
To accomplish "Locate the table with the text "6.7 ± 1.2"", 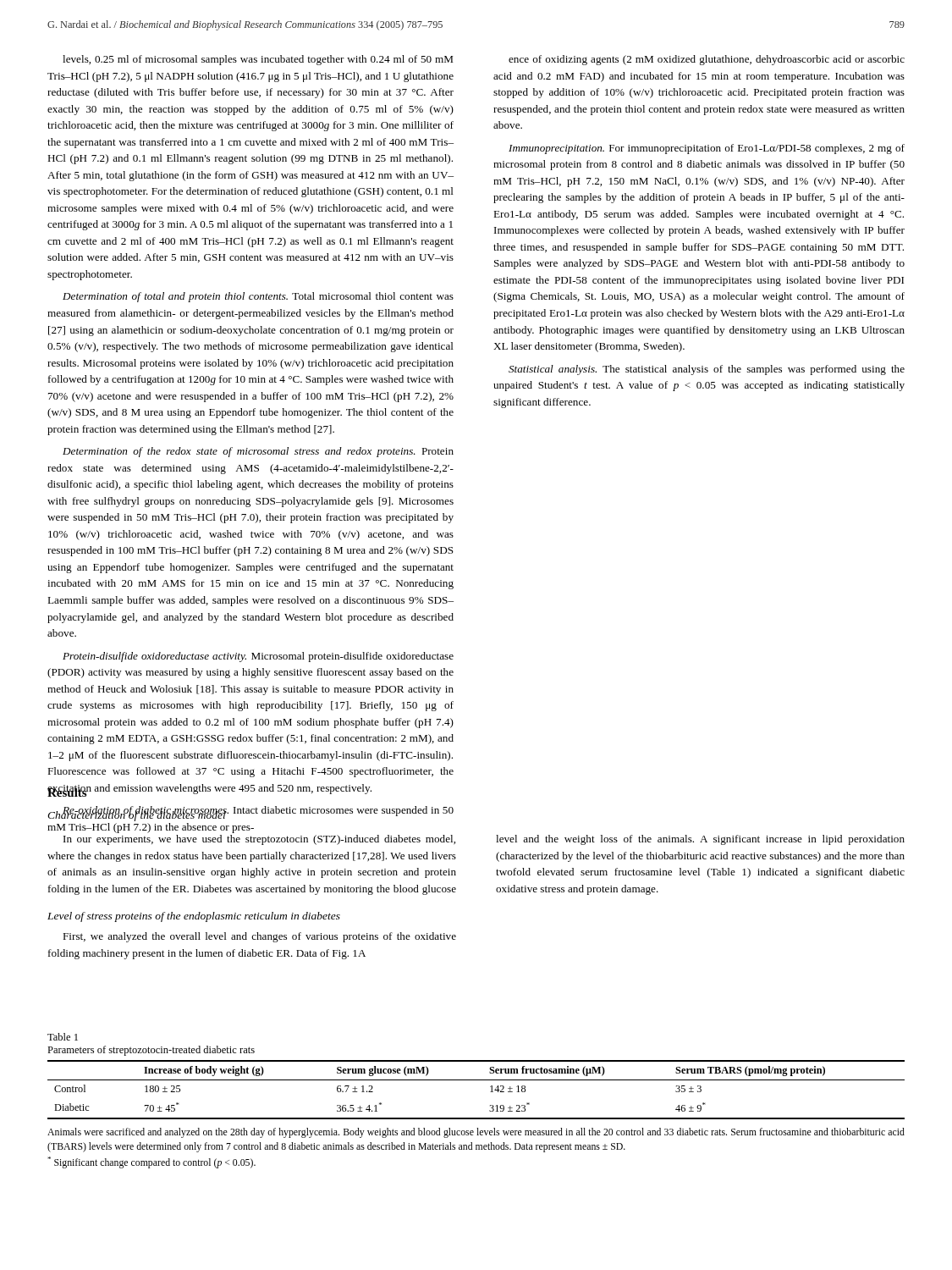I will pyautogui.click(x=476, y=1090).
